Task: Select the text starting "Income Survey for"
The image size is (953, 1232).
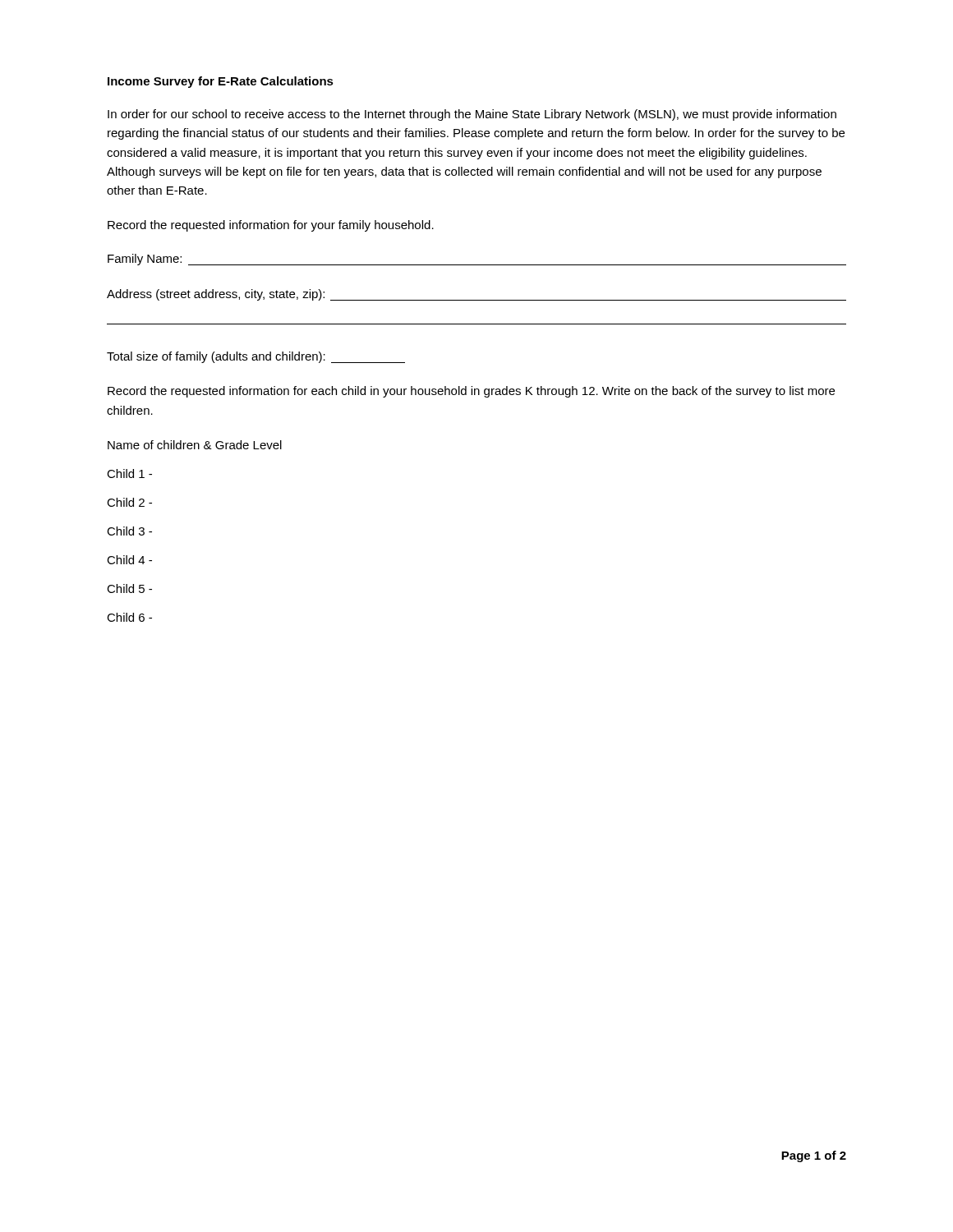Action: coord(220,81)
